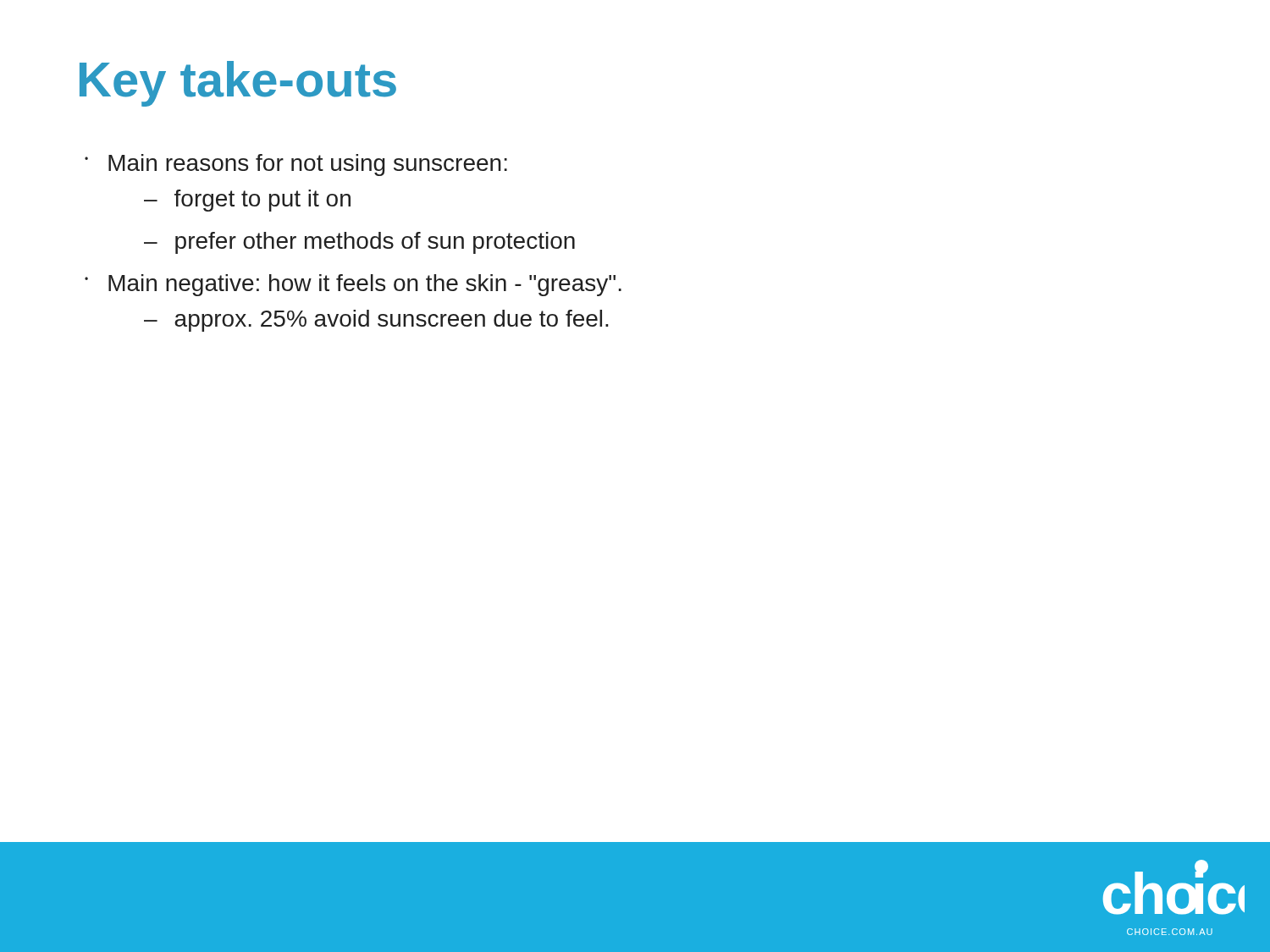
Task: Where does it say "Key take-outs"?
Action: (237, 79)
